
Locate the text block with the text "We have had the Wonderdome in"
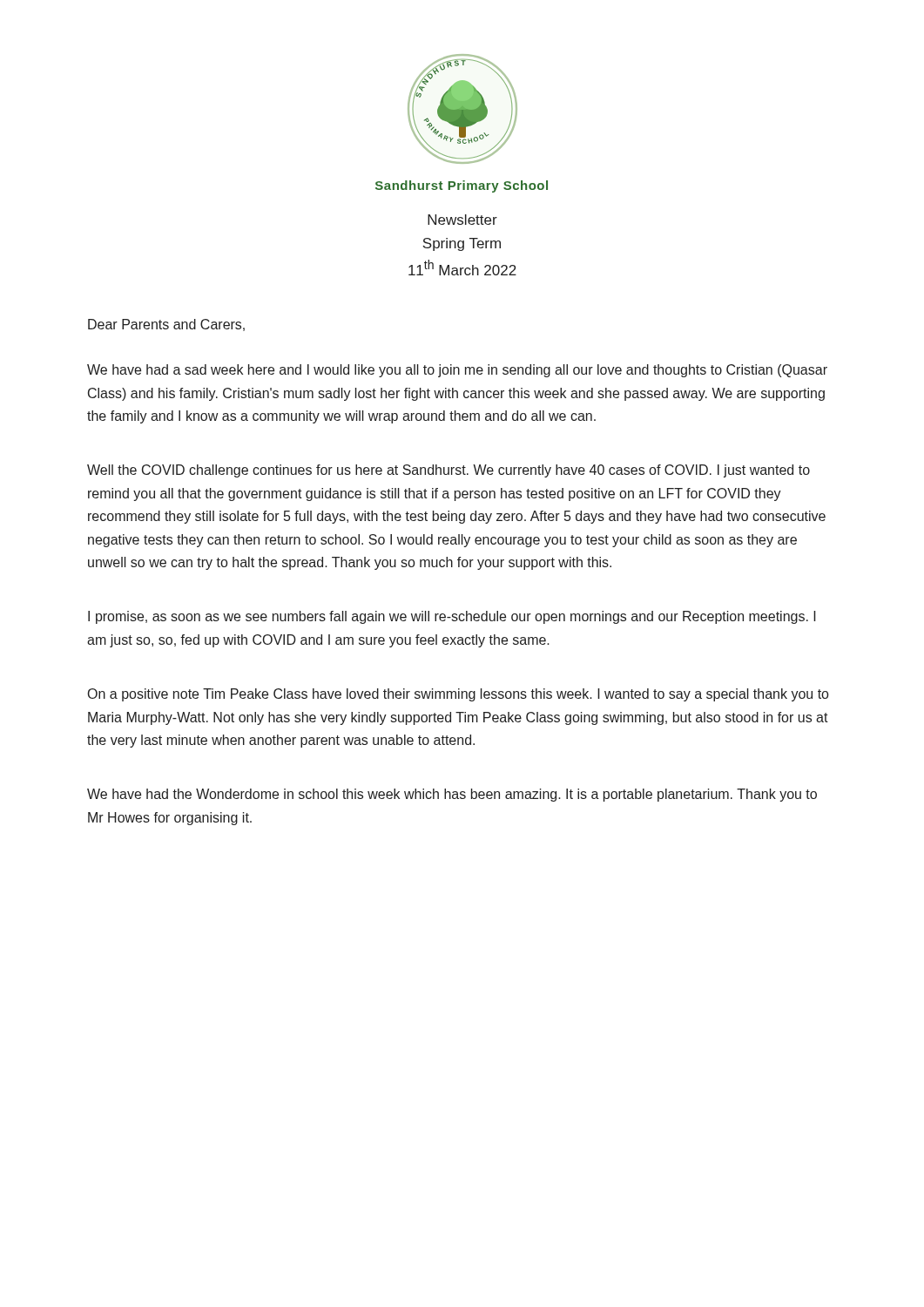pos(452,806)
